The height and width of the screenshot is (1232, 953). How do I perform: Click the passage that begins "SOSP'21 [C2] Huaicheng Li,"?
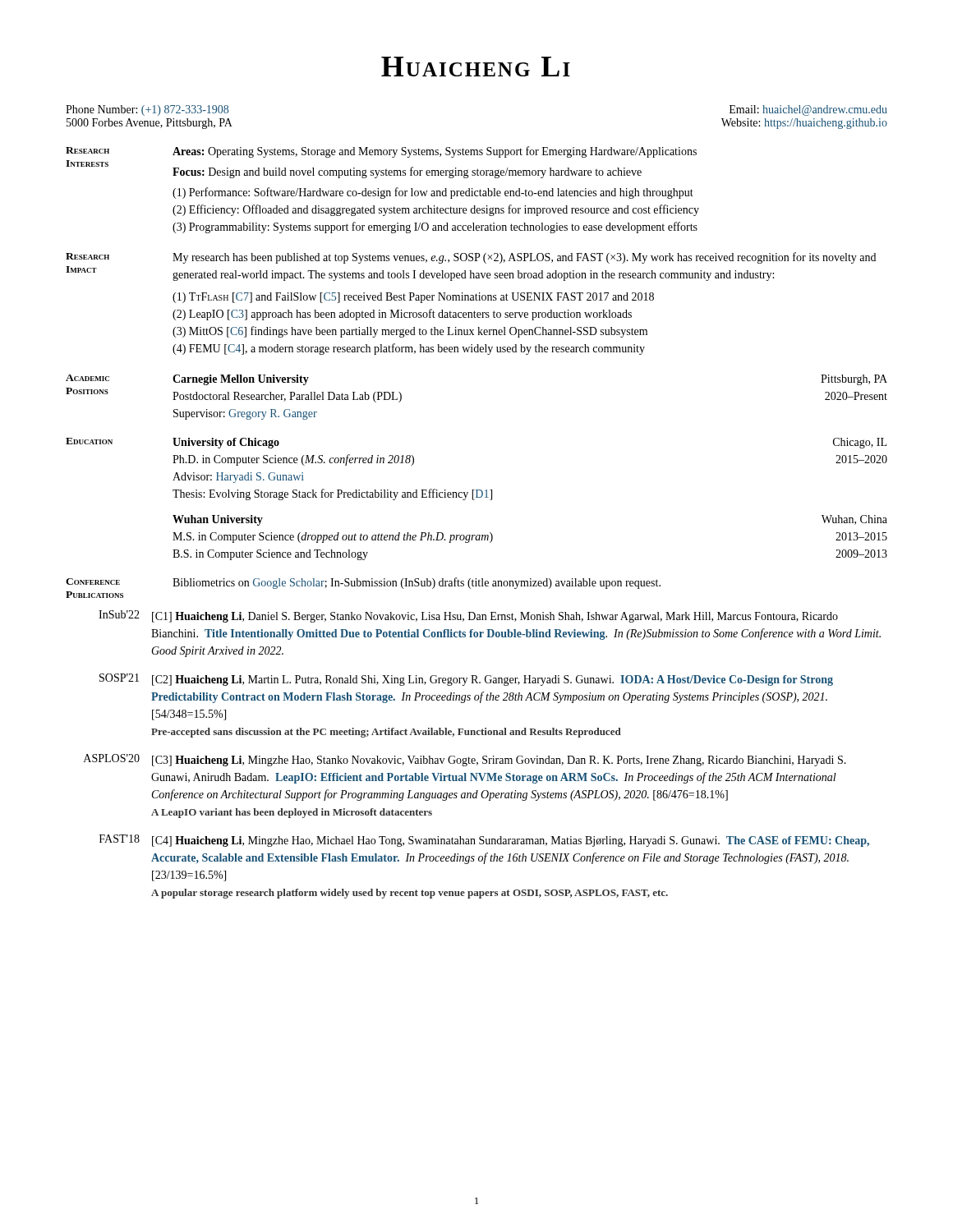[x=476, y=706]
